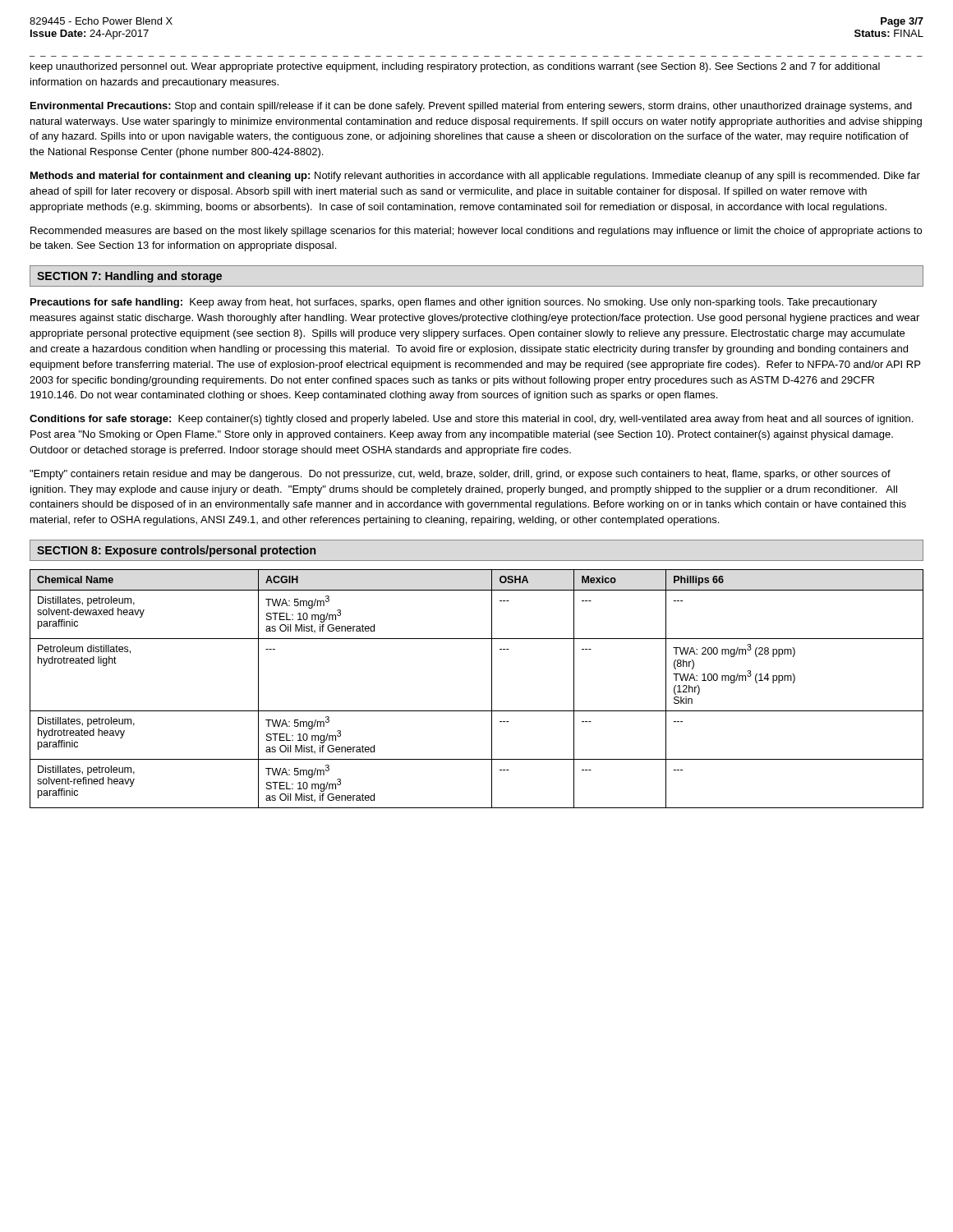Find the block on this page that starts "Conditions for safe storage: Keep container(s)"

tap(472, 434)
